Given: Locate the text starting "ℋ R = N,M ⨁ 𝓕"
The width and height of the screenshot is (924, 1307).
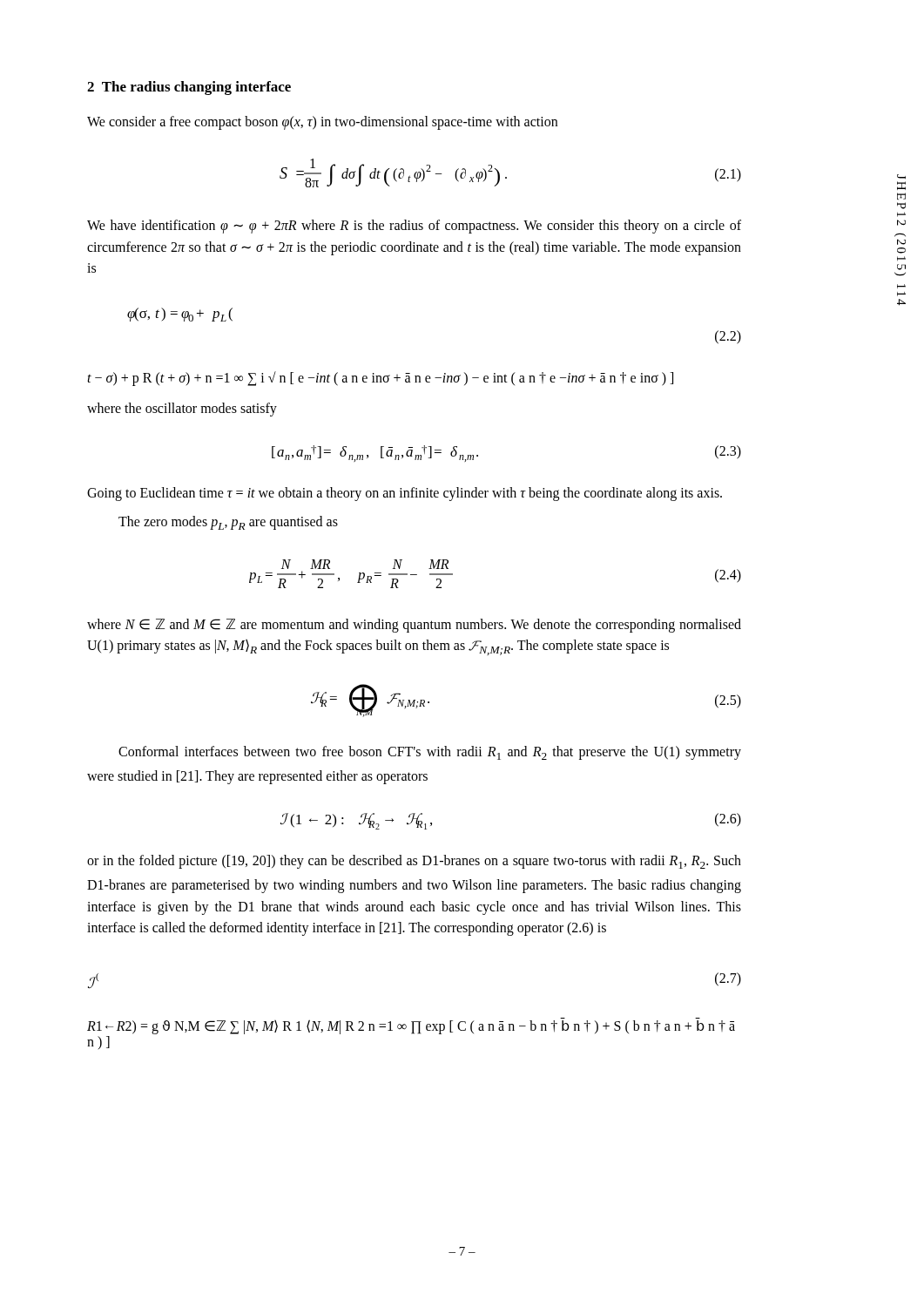Looking at the screenshot, I should [363, 700].
